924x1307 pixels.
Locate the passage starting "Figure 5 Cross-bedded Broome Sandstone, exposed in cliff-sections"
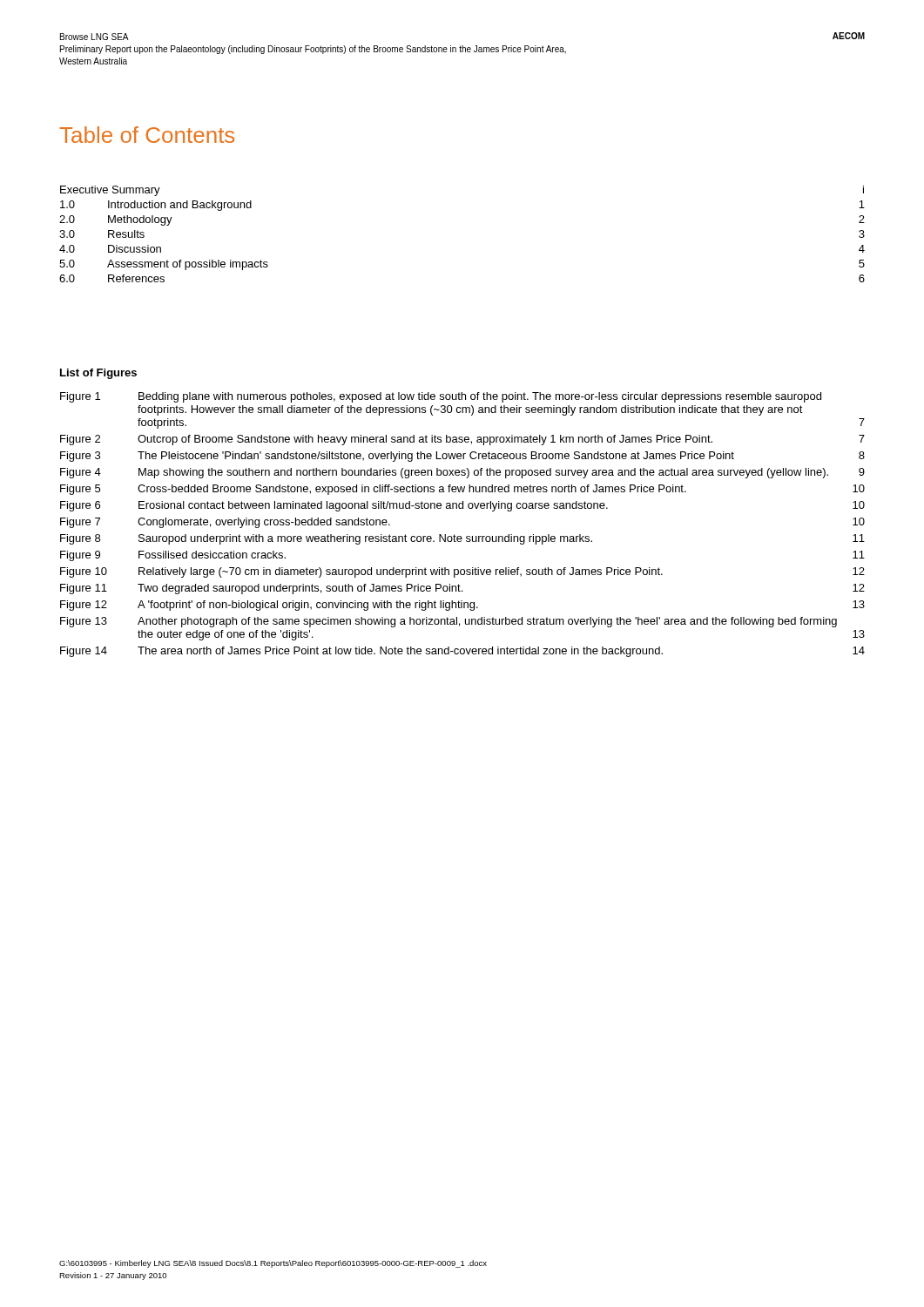tap(462, 488)
